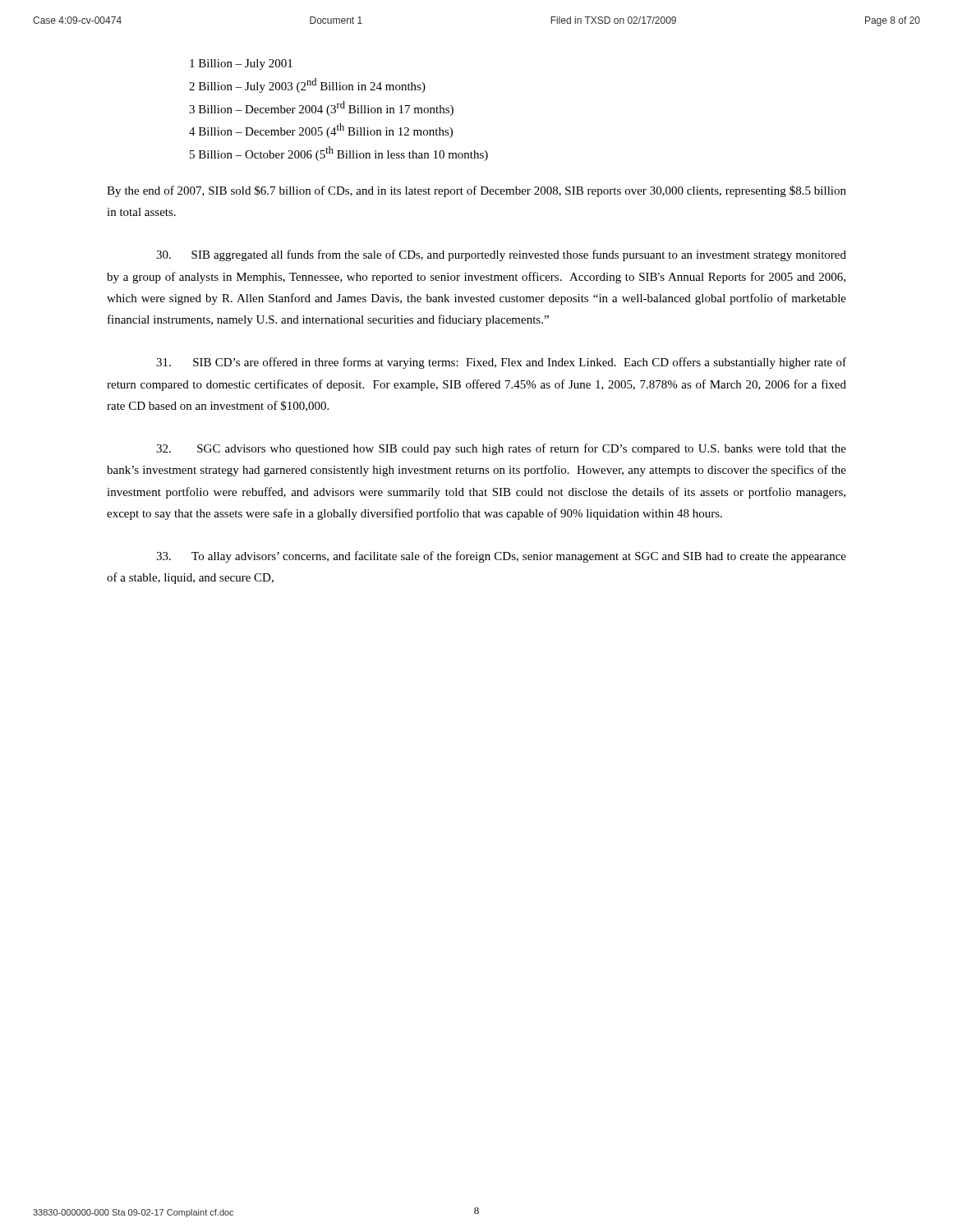Click on the list item containing "1 Billion –"
953x1232 pixels.
pyautogui.click(x=241, y=63)
